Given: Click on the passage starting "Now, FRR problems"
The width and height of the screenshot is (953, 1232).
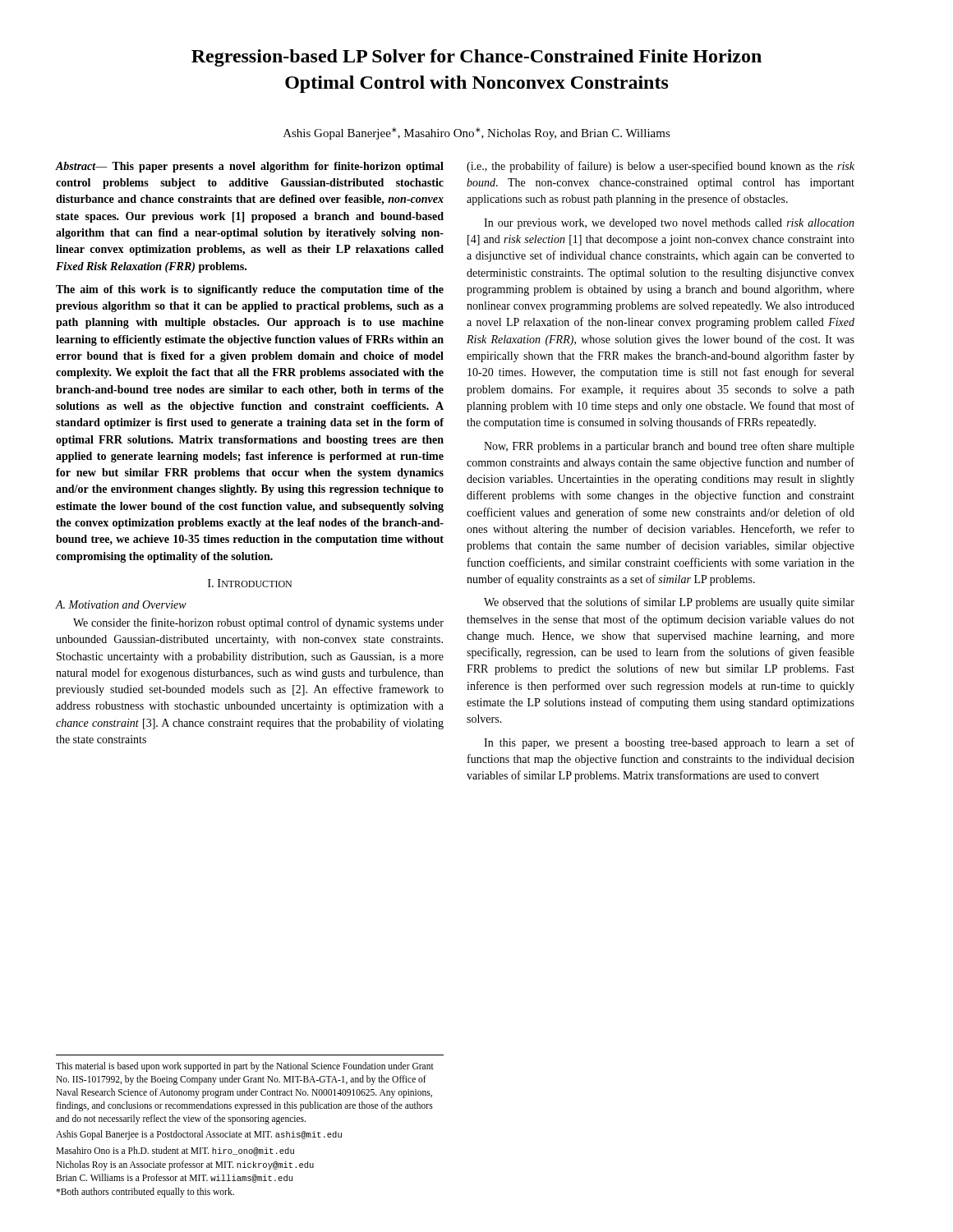Looking at the screenshot, I should [661, 513].
